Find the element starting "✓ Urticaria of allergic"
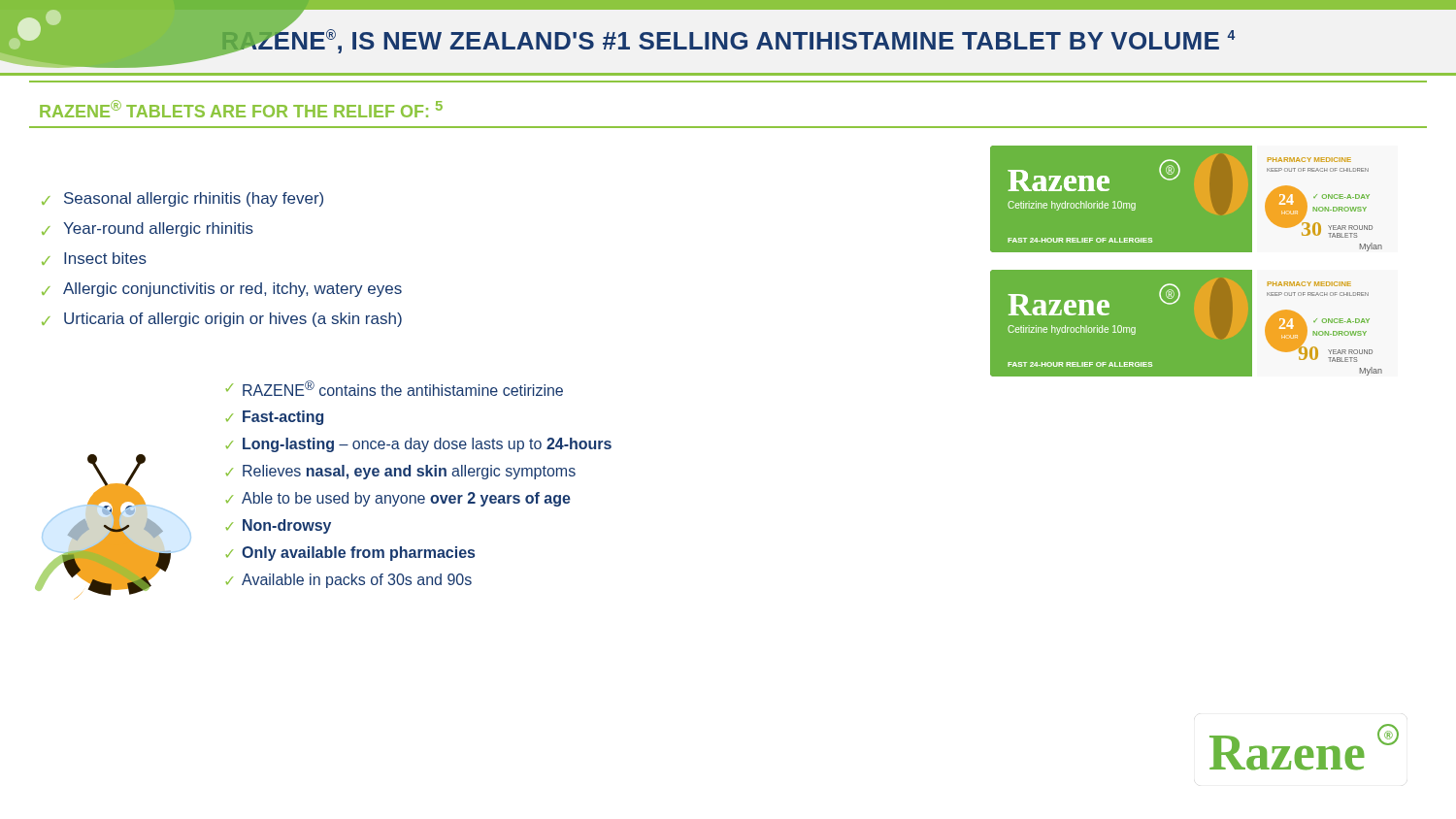Viewport: 1456px width, 819px height. [221, 321]
